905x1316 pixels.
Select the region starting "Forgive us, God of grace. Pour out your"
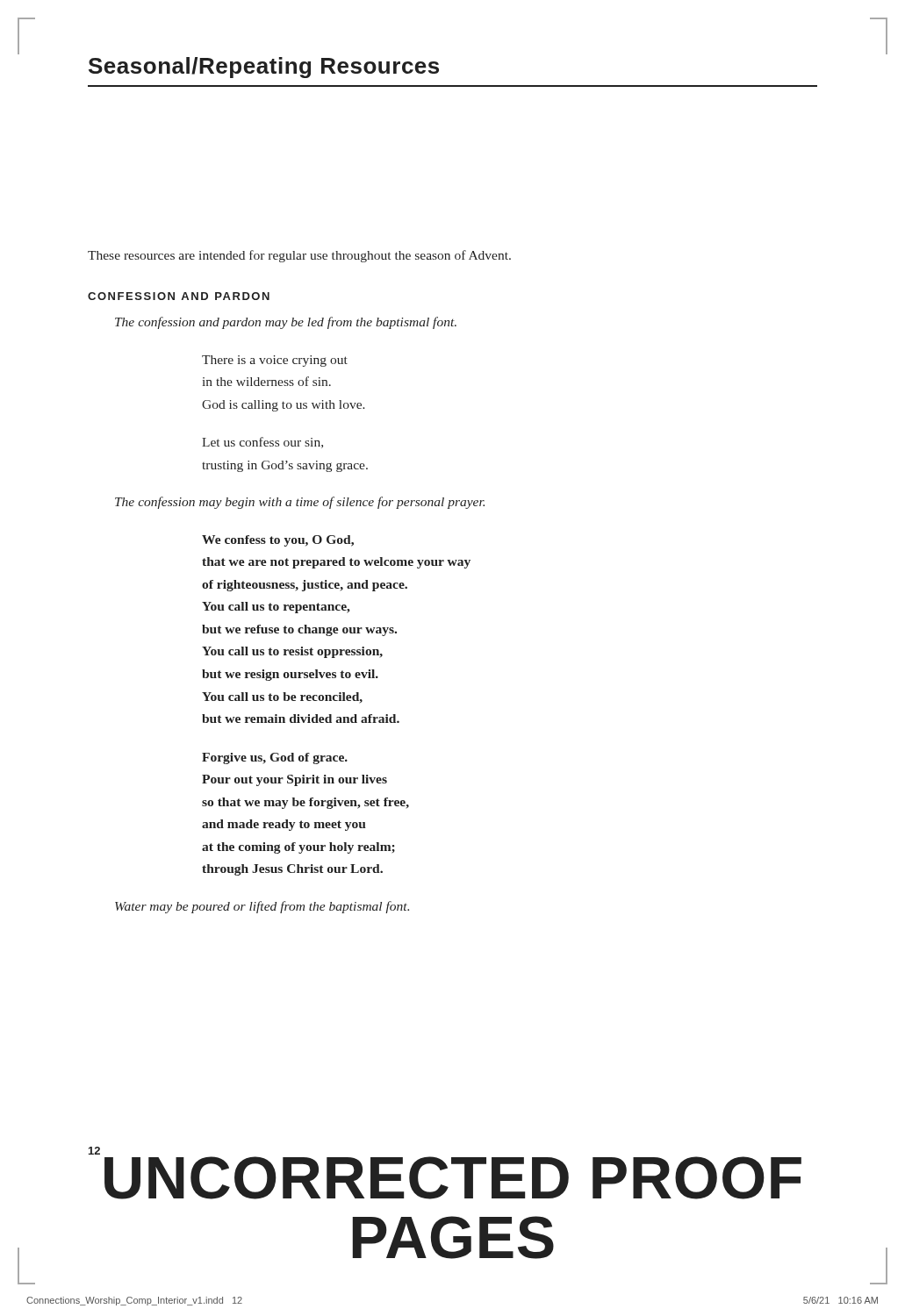click(x=305, y=812)
